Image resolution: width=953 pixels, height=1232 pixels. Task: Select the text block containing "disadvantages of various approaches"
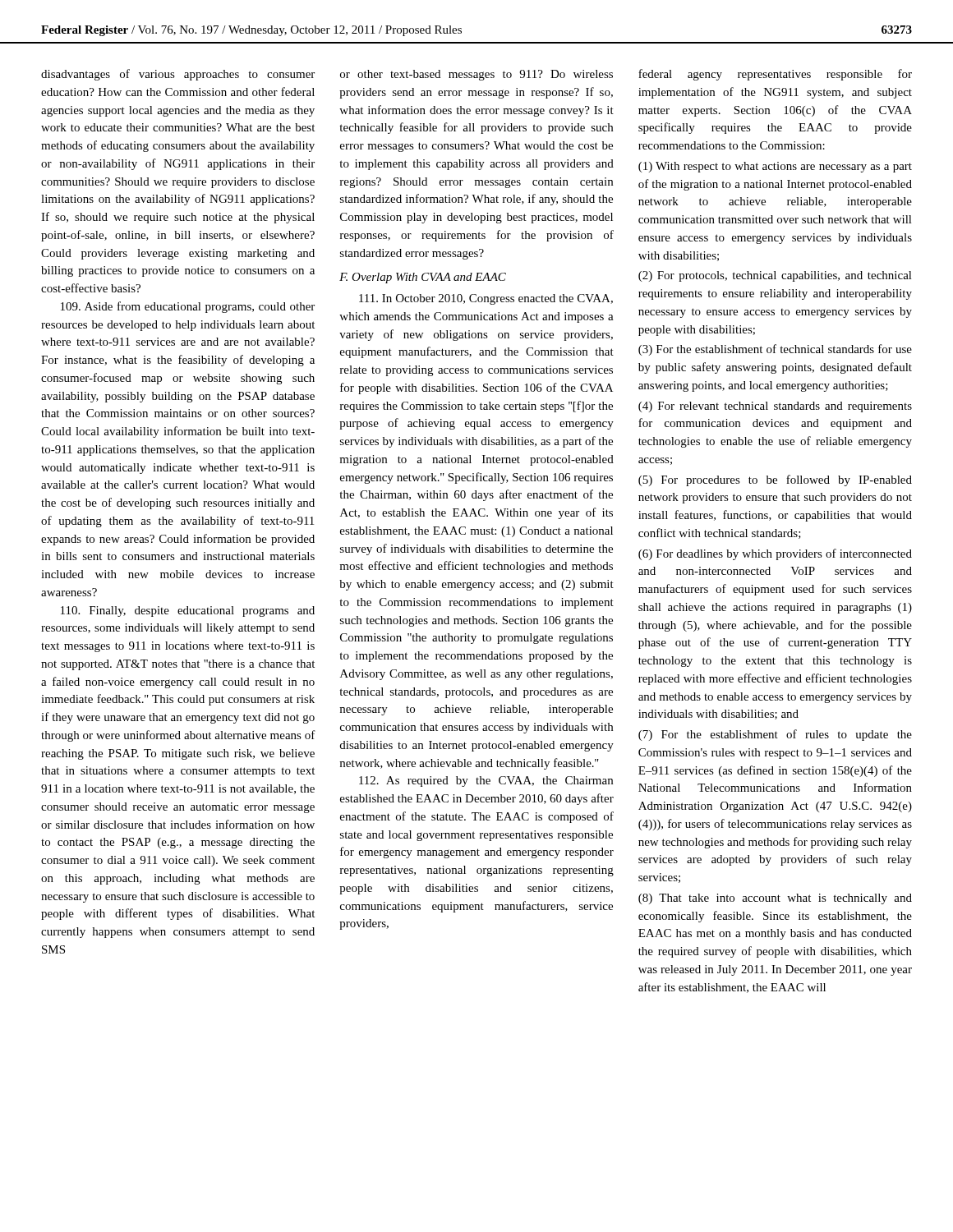coord(178,182)
